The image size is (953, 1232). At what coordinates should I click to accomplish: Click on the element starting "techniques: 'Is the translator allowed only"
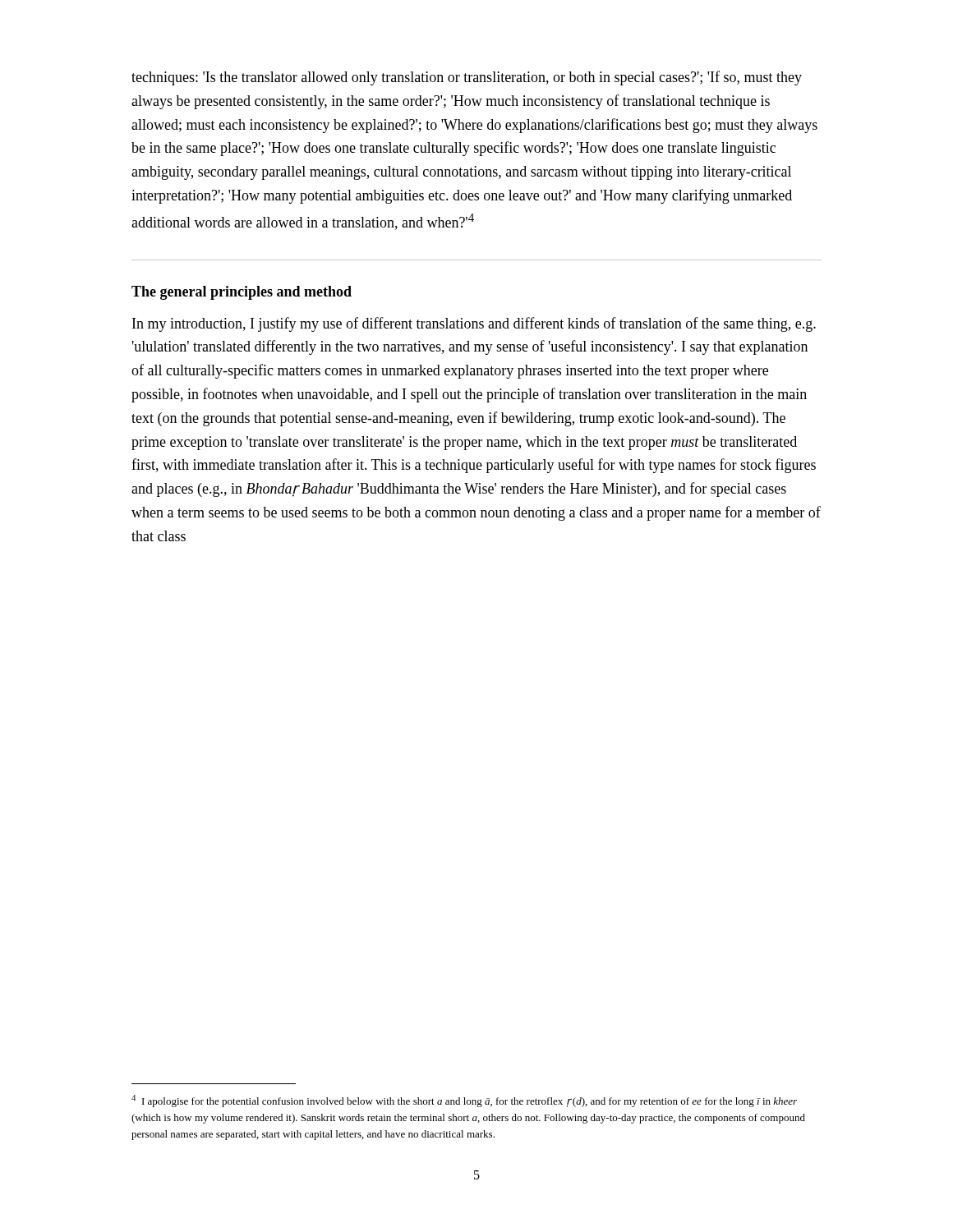[475, 150]
